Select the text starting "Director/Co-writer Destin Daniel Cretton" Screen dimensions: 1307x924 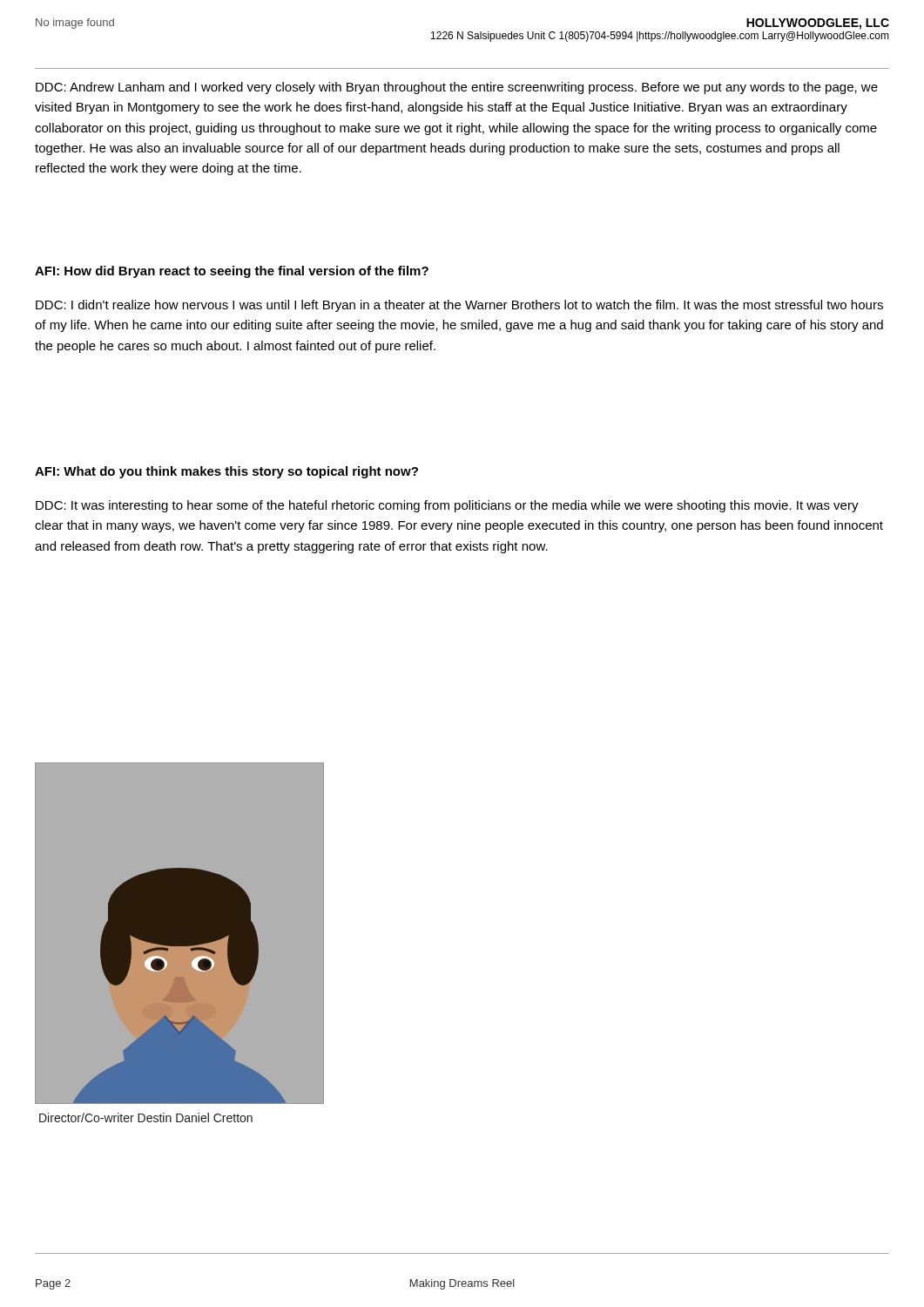[146, 1118]
